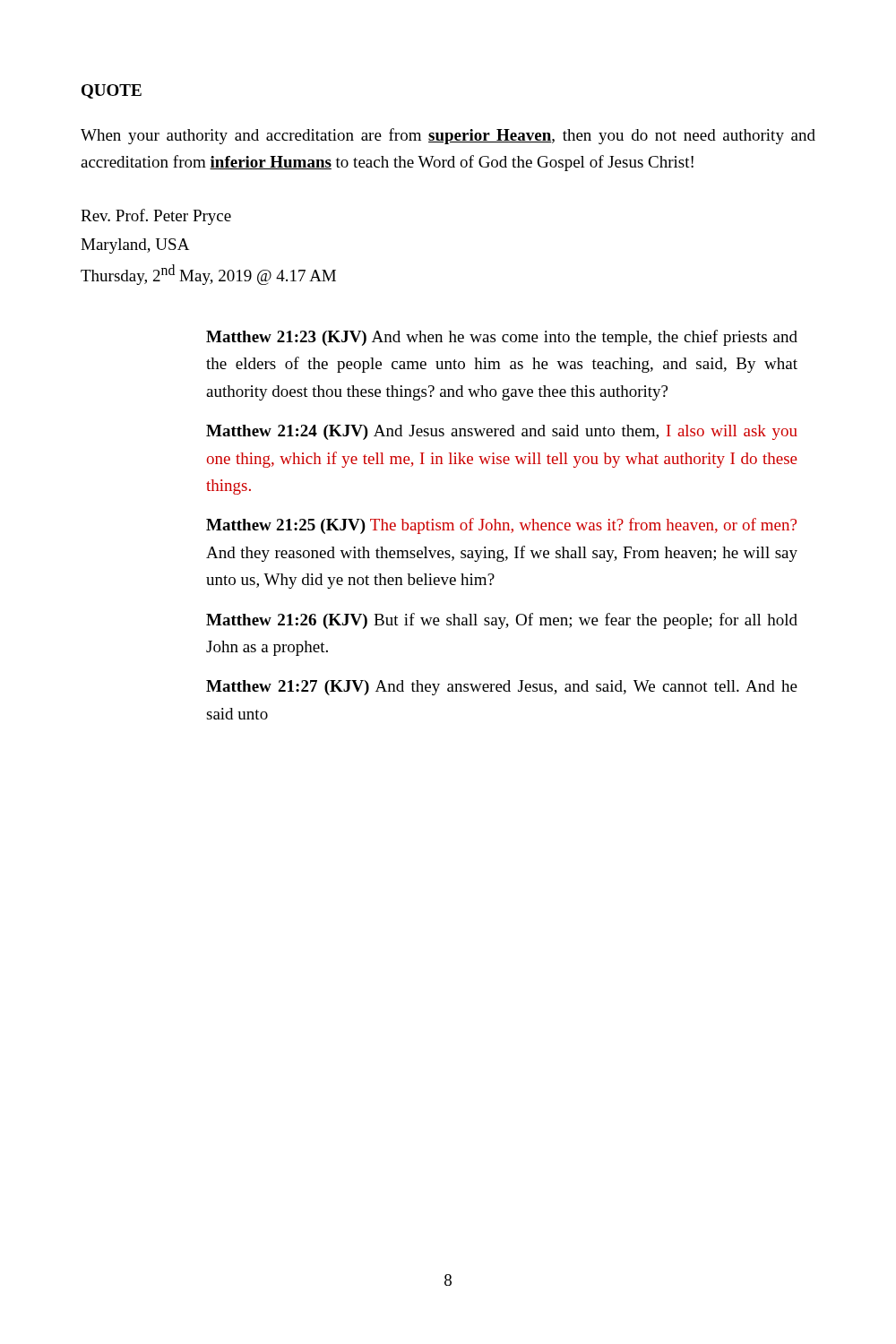Find the text block containing "Rev. Prof. Peter"
The height and width of the screenshot is (1344, 896).
[156, 217]
